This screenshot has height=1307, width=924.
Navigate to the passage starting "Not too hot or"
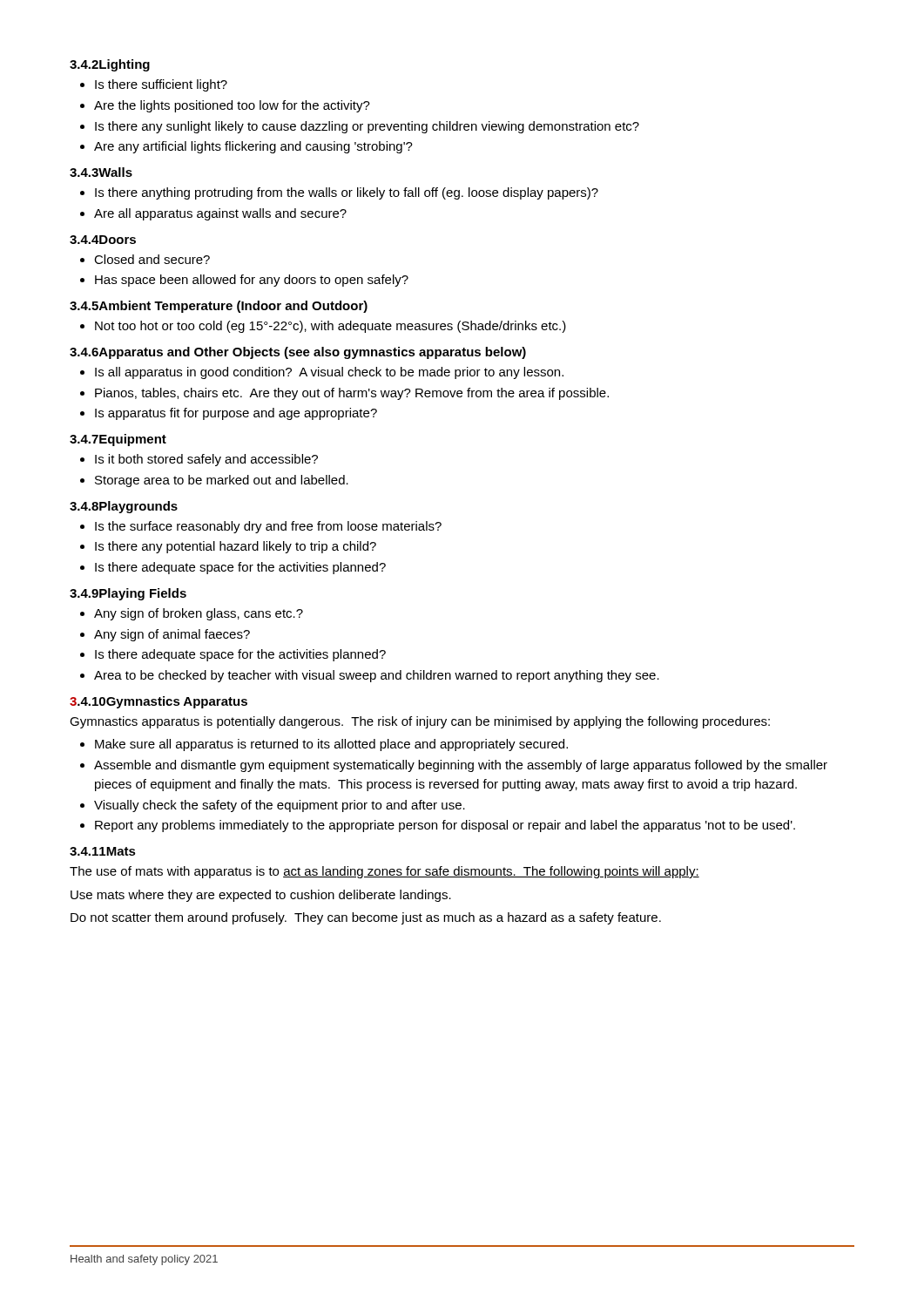click(x=330, y=325)
